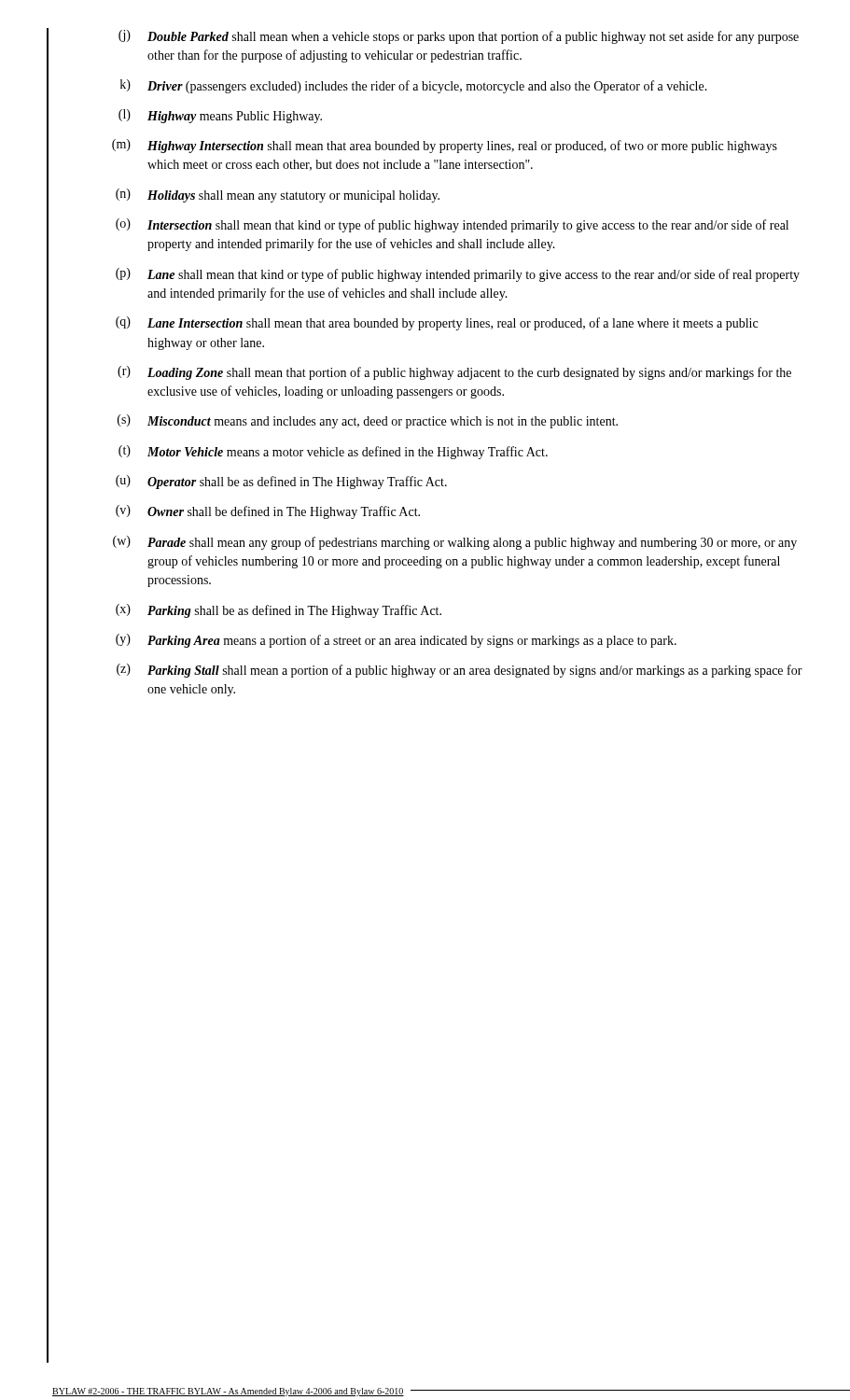Click on the block starting "(j) Double Parked shall mean when a vehicle"
This screenshot has height=1400, width=850.
click(x=430, y=47)
